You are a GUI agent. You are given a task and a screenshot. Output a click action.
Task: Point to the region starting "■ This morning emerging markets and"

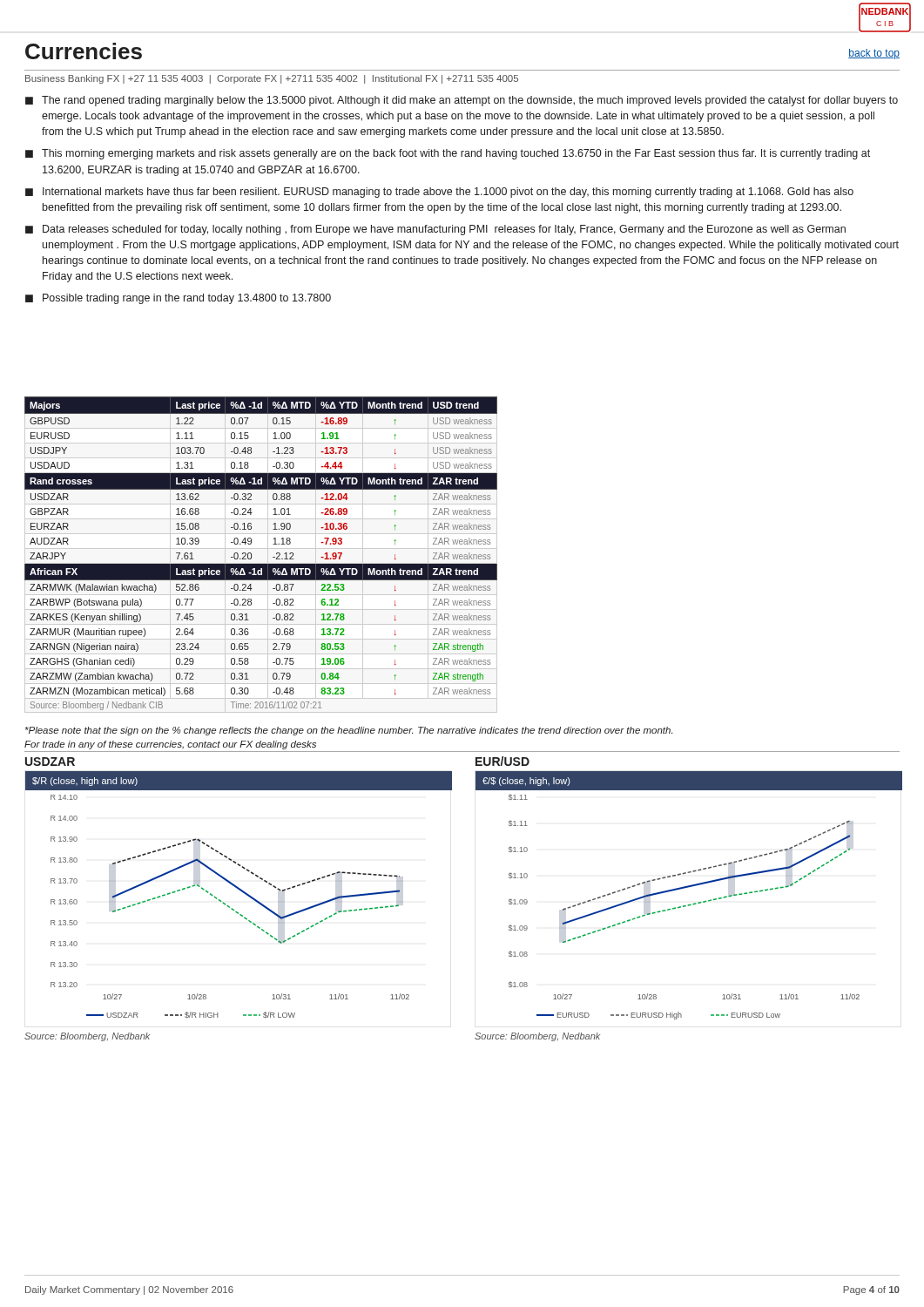pos(462,162)
